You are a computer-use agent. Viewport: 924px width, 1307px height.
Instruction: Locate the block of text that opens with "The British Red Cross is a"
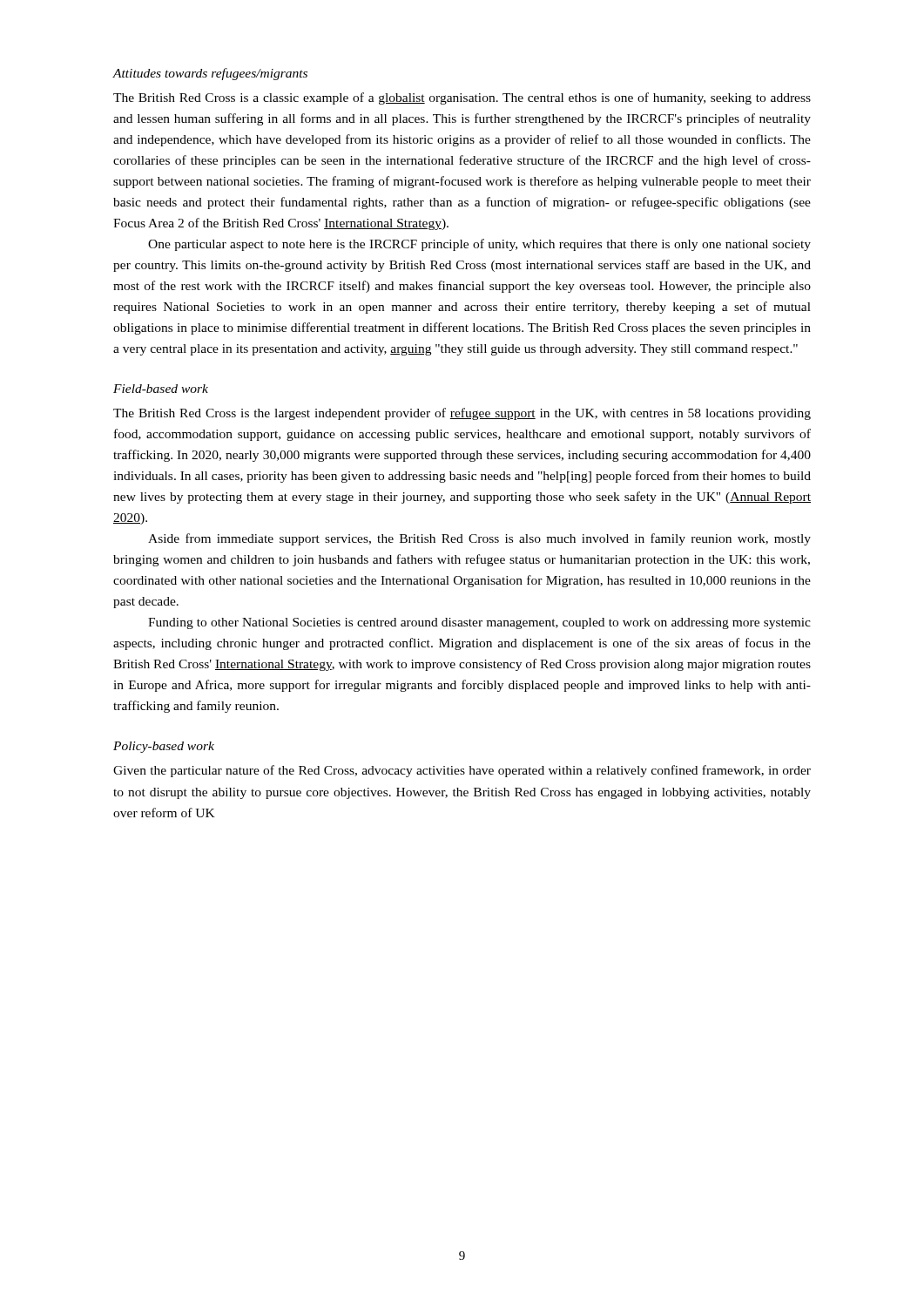coord(462,98)
